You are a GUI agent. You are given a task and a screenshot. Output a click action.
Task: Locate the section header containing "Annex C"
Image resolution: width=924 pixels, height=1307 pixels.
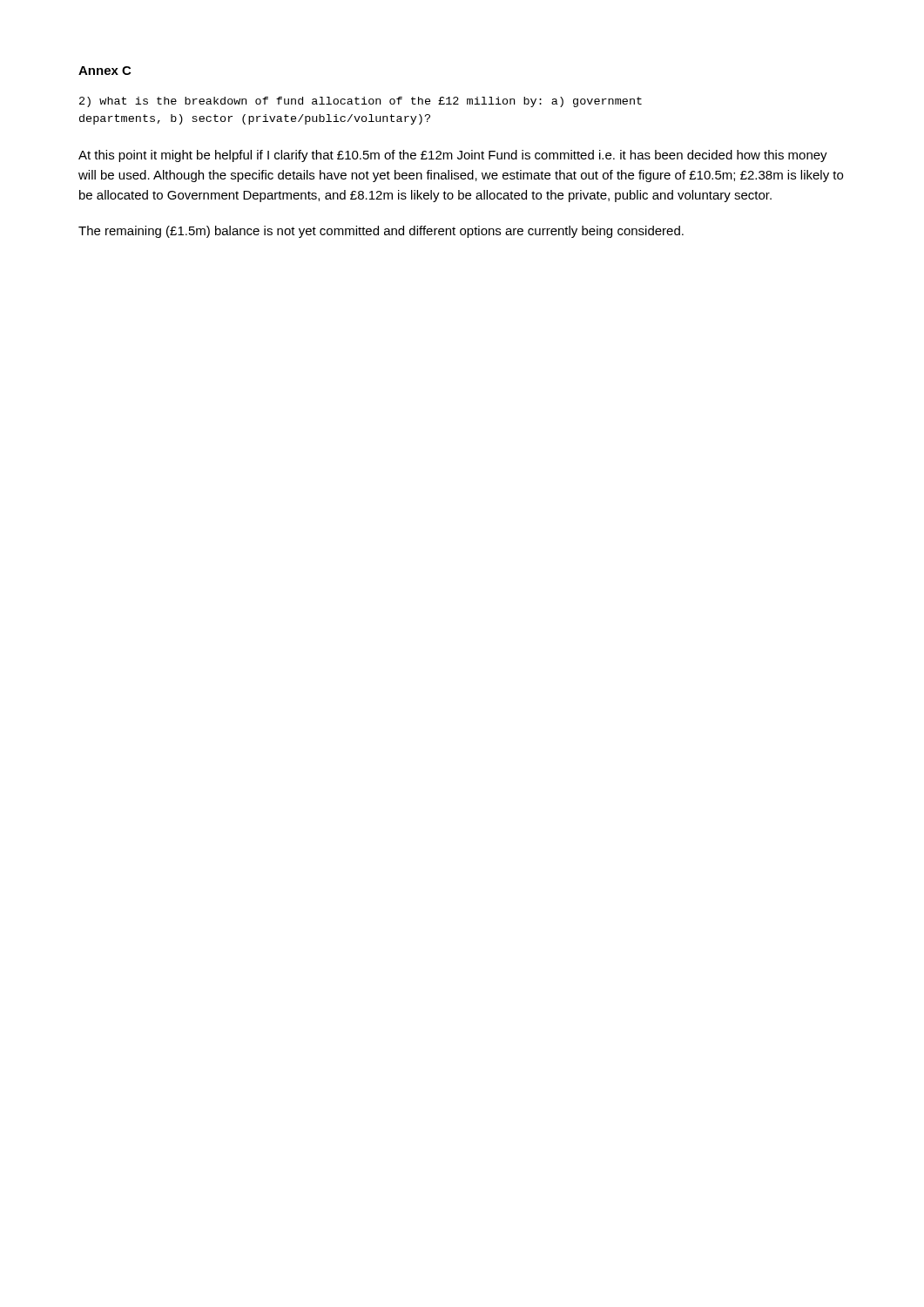pyautogui.click(x=105, y=70)
